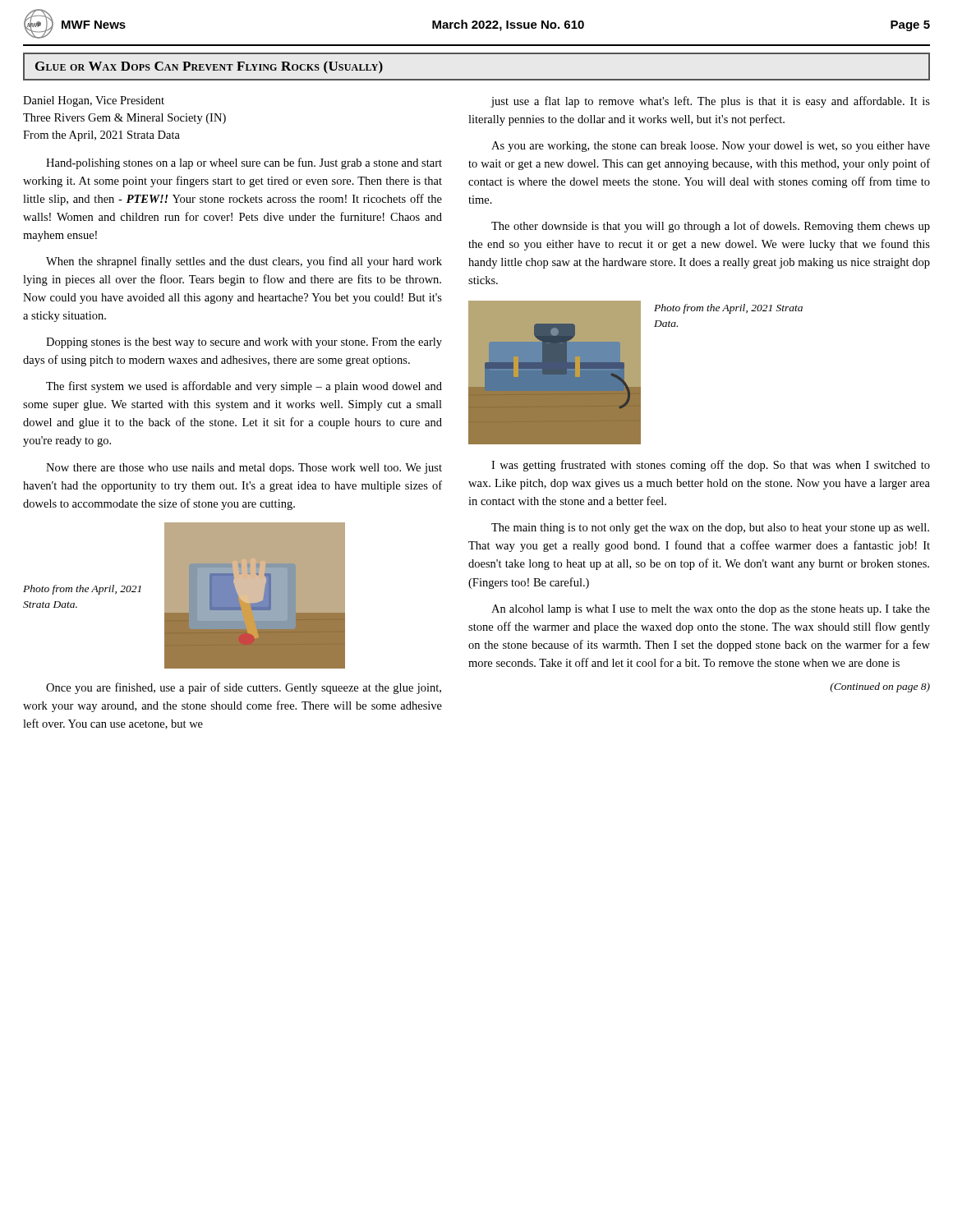The image size is (953, 1232).
Task: Locate the text "(Continued on page 8)"
Action: point(880,686)
